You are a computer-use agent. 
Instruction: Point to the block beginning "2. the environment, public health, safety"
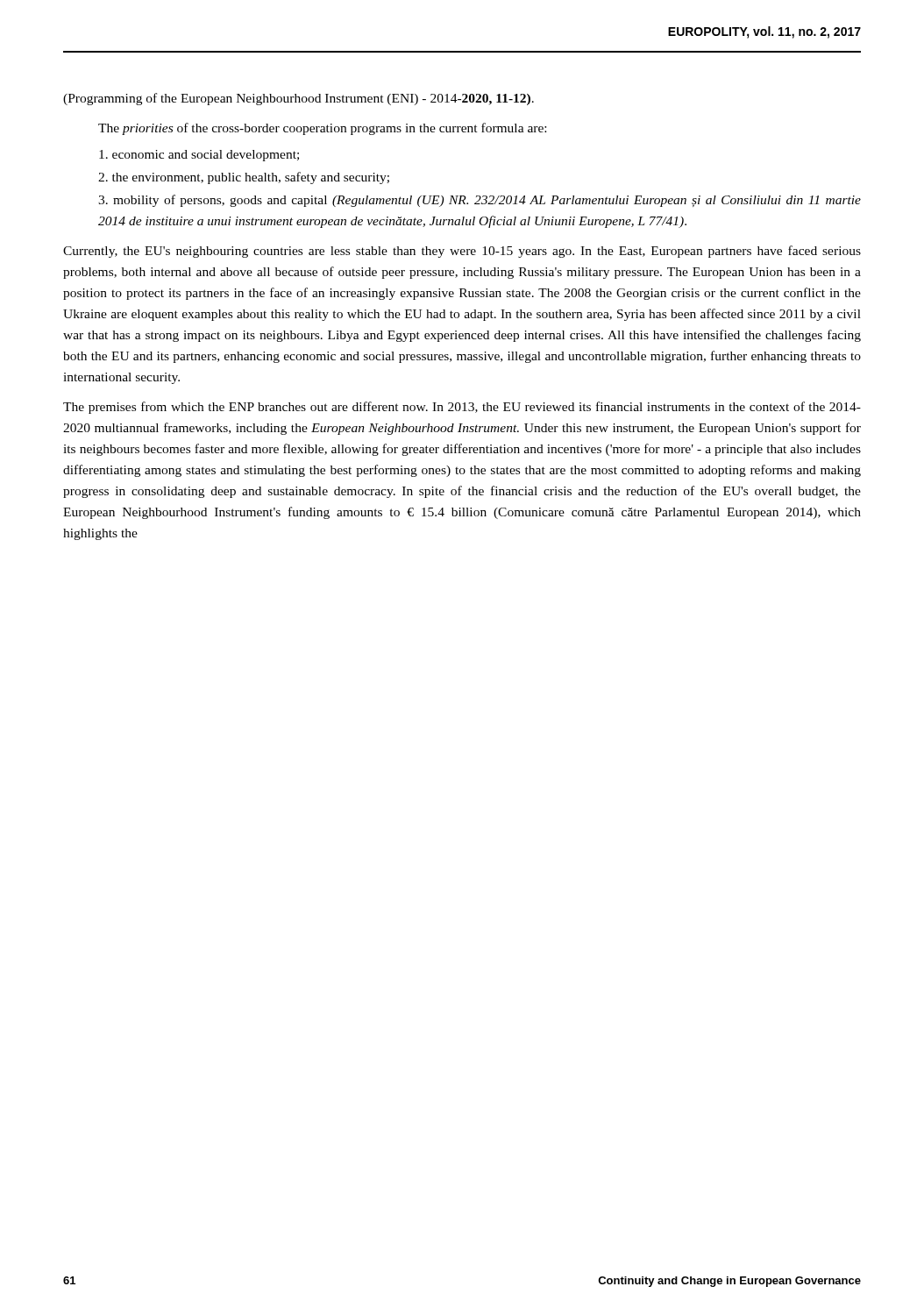coord(244,178)
